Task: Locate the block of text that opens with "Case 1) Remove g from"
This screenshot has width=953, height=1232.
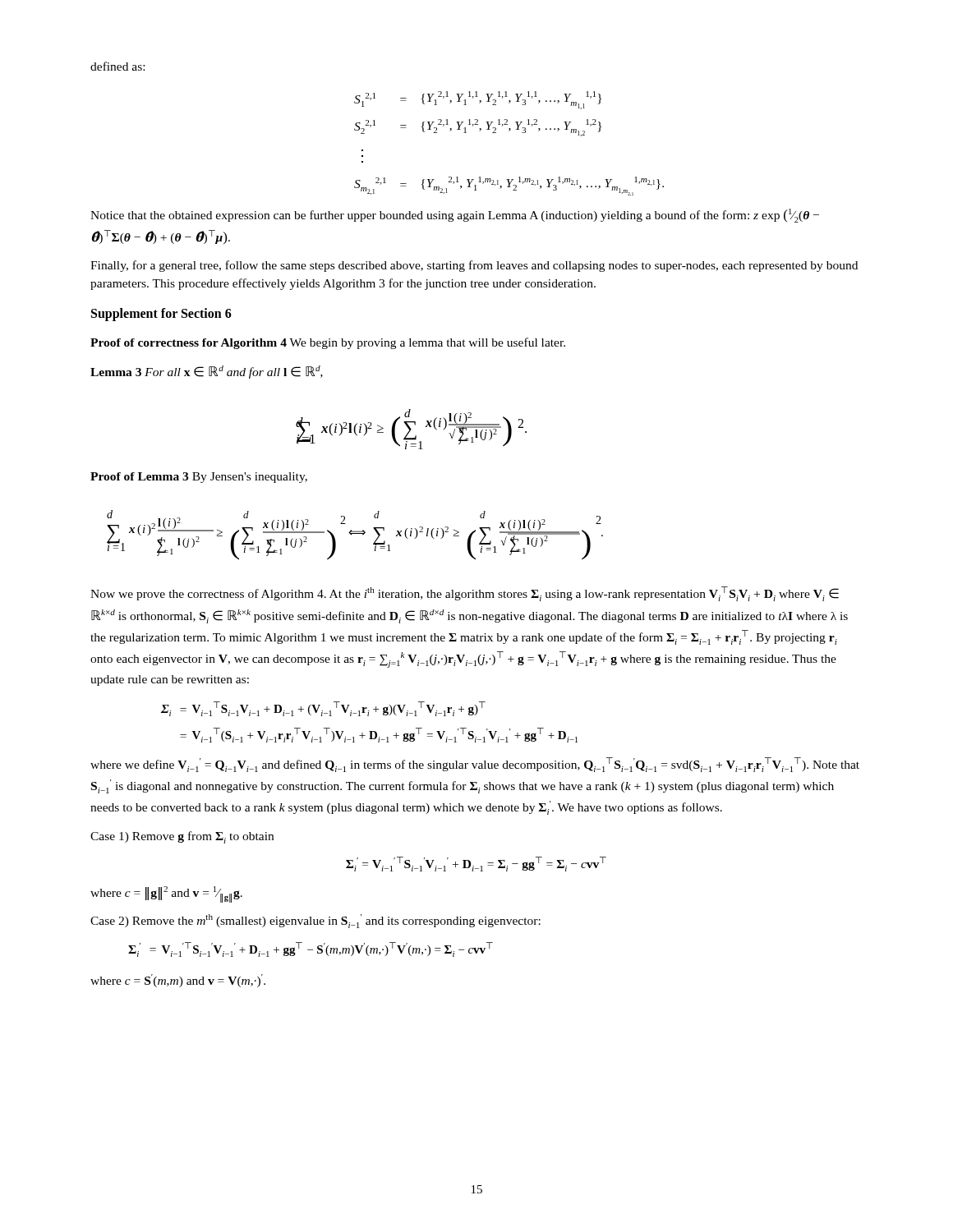Action: coord(182,837)
